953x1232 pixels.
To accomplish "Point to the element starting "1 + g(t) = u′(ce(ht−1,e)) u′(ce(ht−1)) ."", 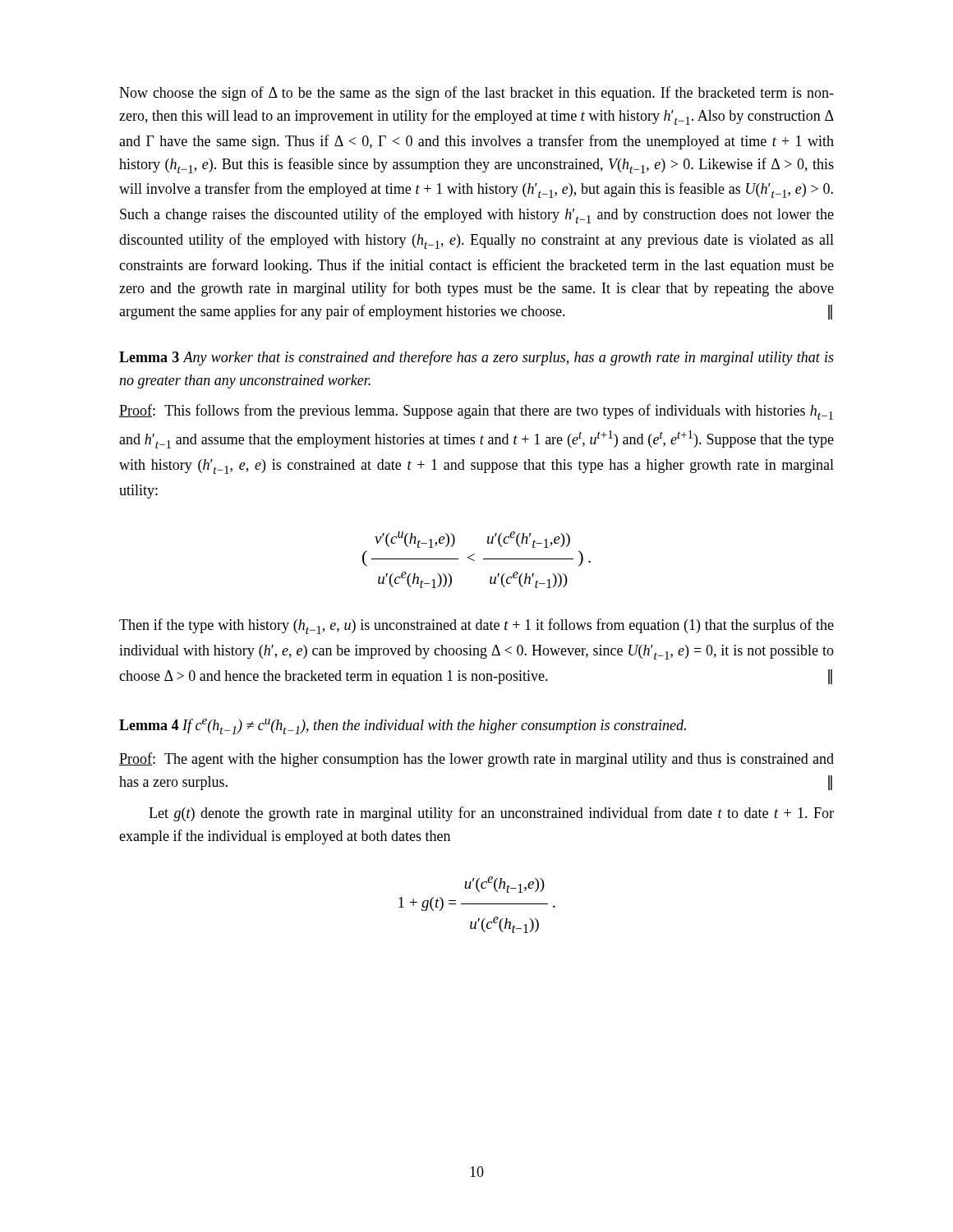I will coord(476,904).
